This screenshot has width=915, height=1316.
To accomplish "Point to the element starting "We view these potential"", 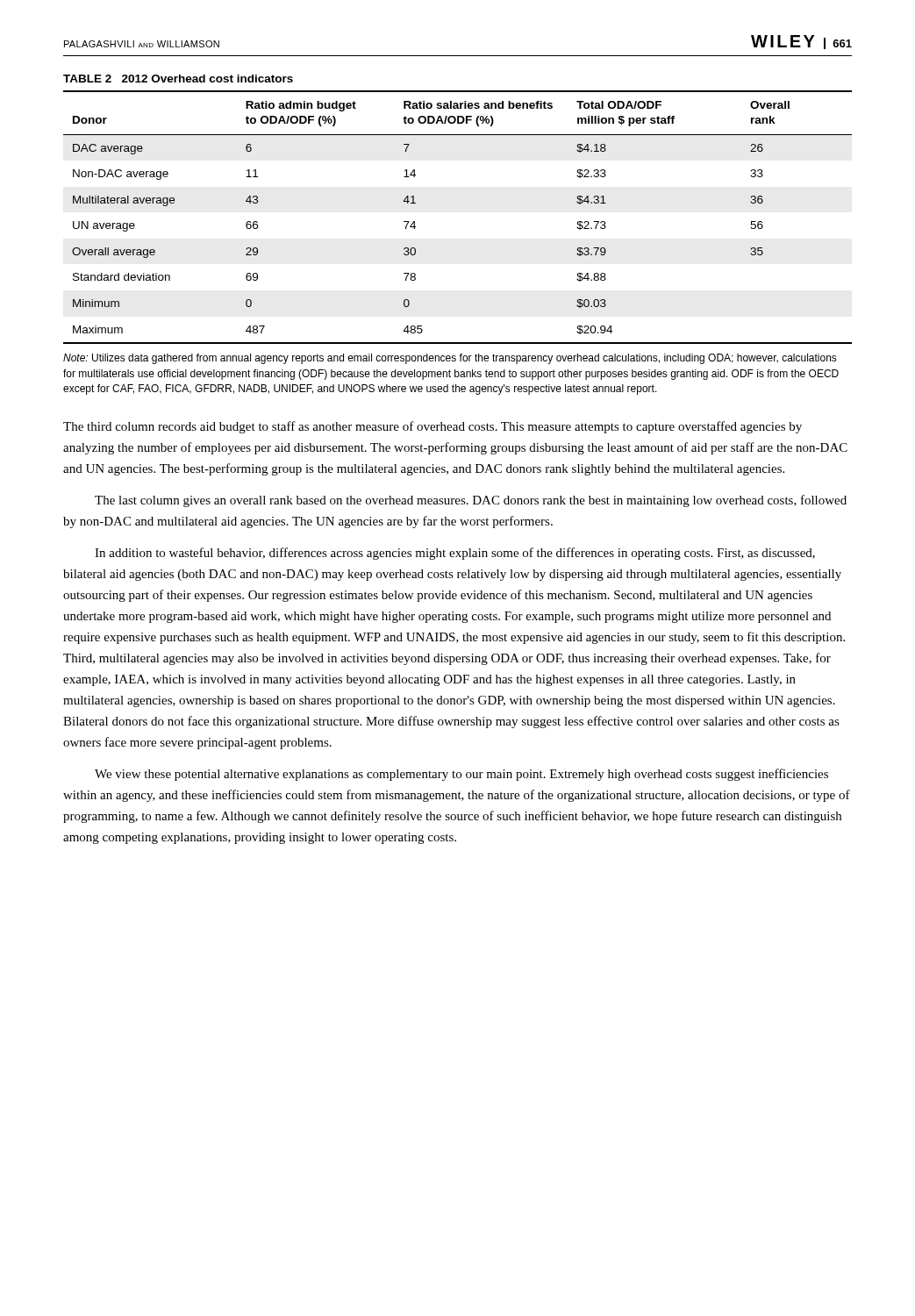I will (456, 806).
